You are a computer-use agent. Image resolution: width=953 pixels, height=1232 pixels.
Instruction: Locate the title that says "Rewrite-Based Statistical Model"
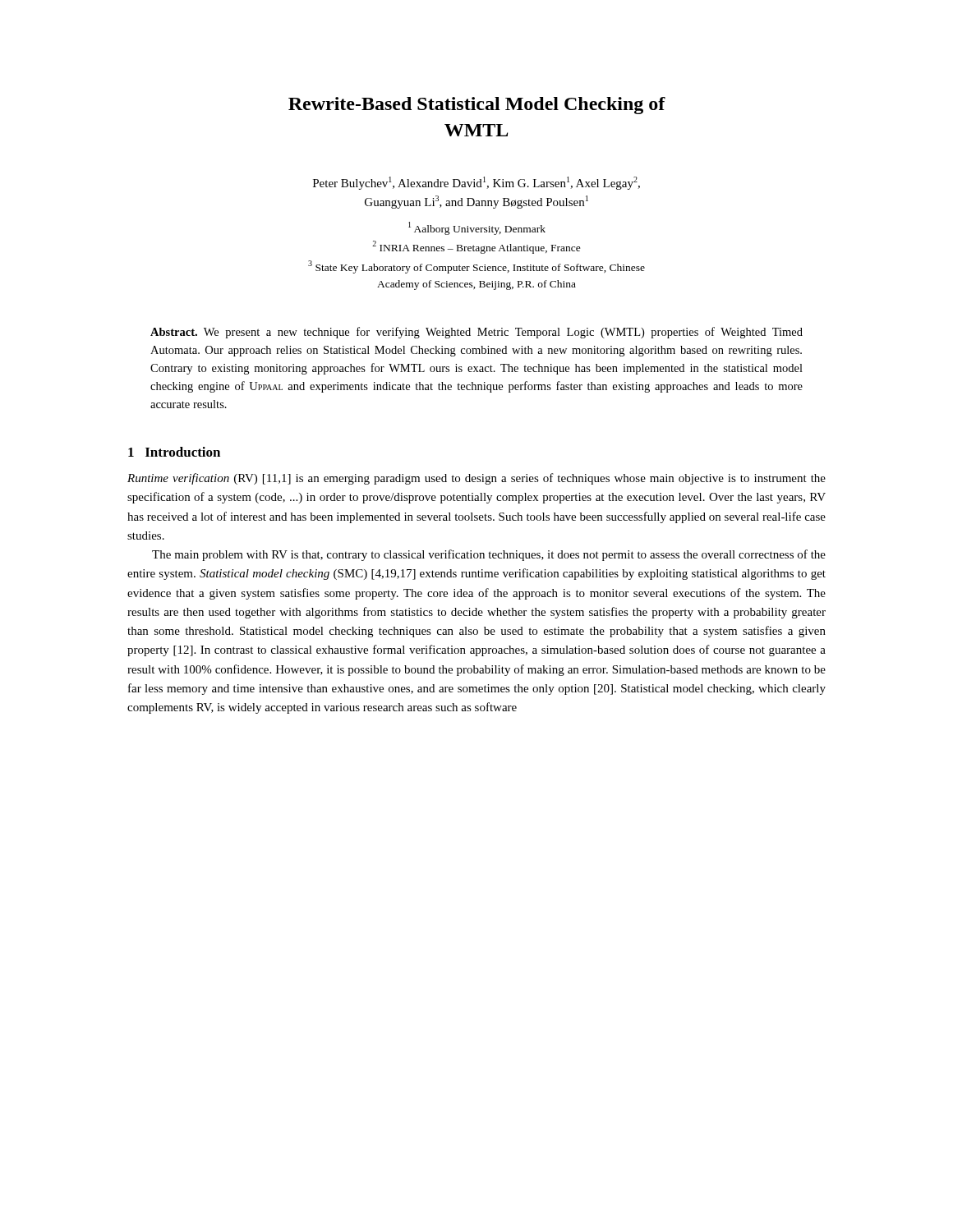click(476, 117)
